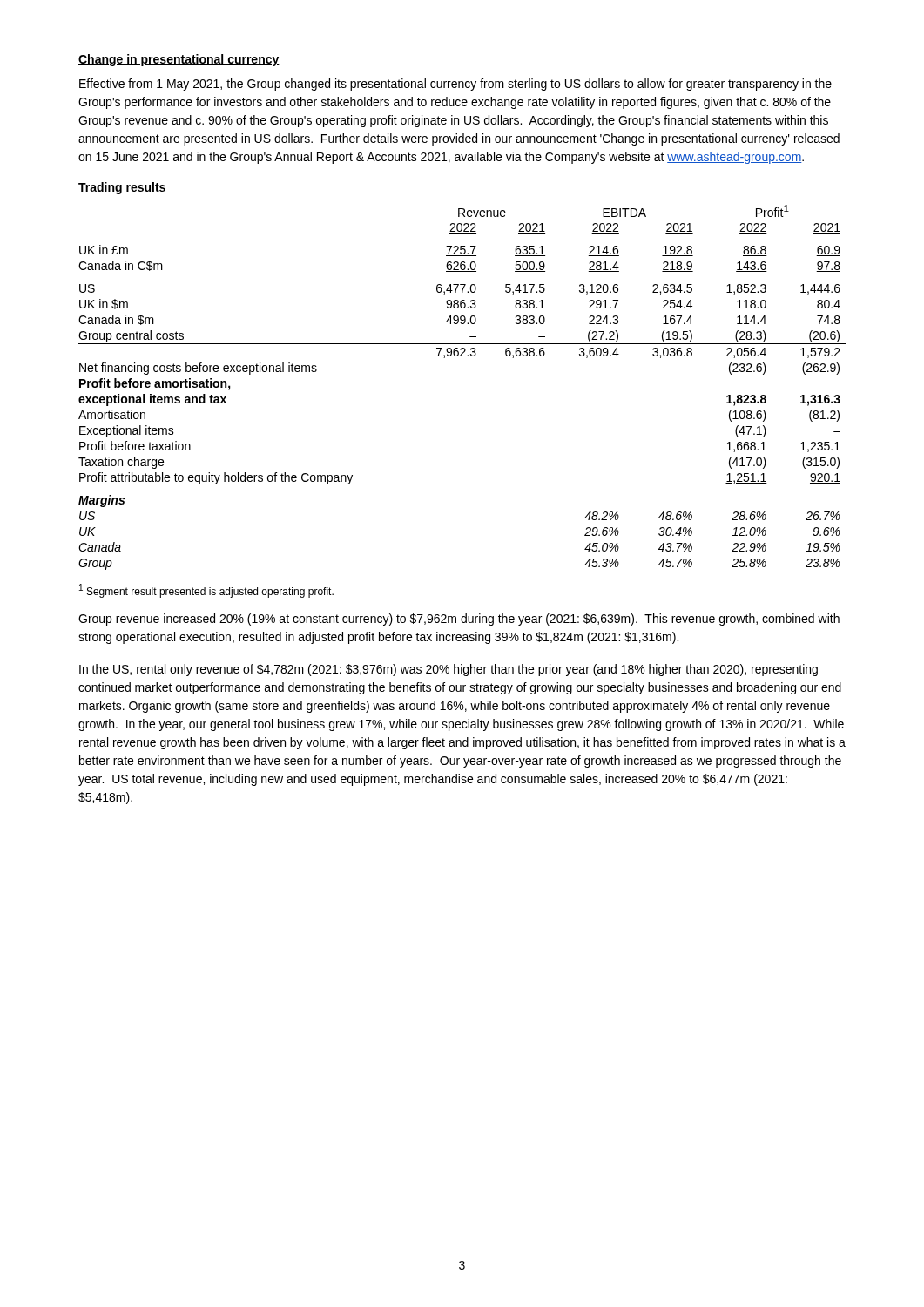924x1307 pixels.
Task: Select the footnote
Action: tap(206, 590)
